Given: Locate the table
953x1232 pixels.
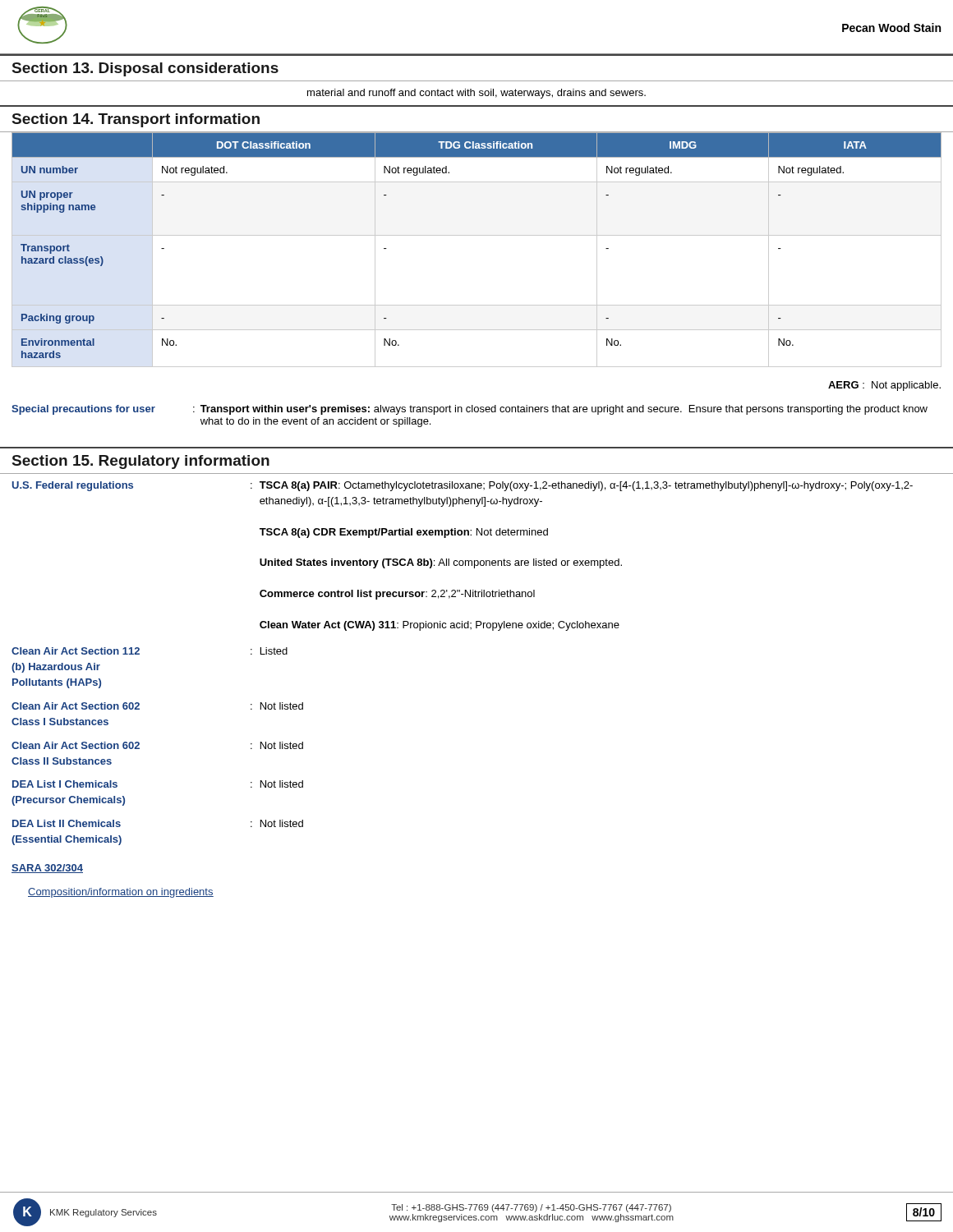Looking at the screenshot, I should click(476, 254).
